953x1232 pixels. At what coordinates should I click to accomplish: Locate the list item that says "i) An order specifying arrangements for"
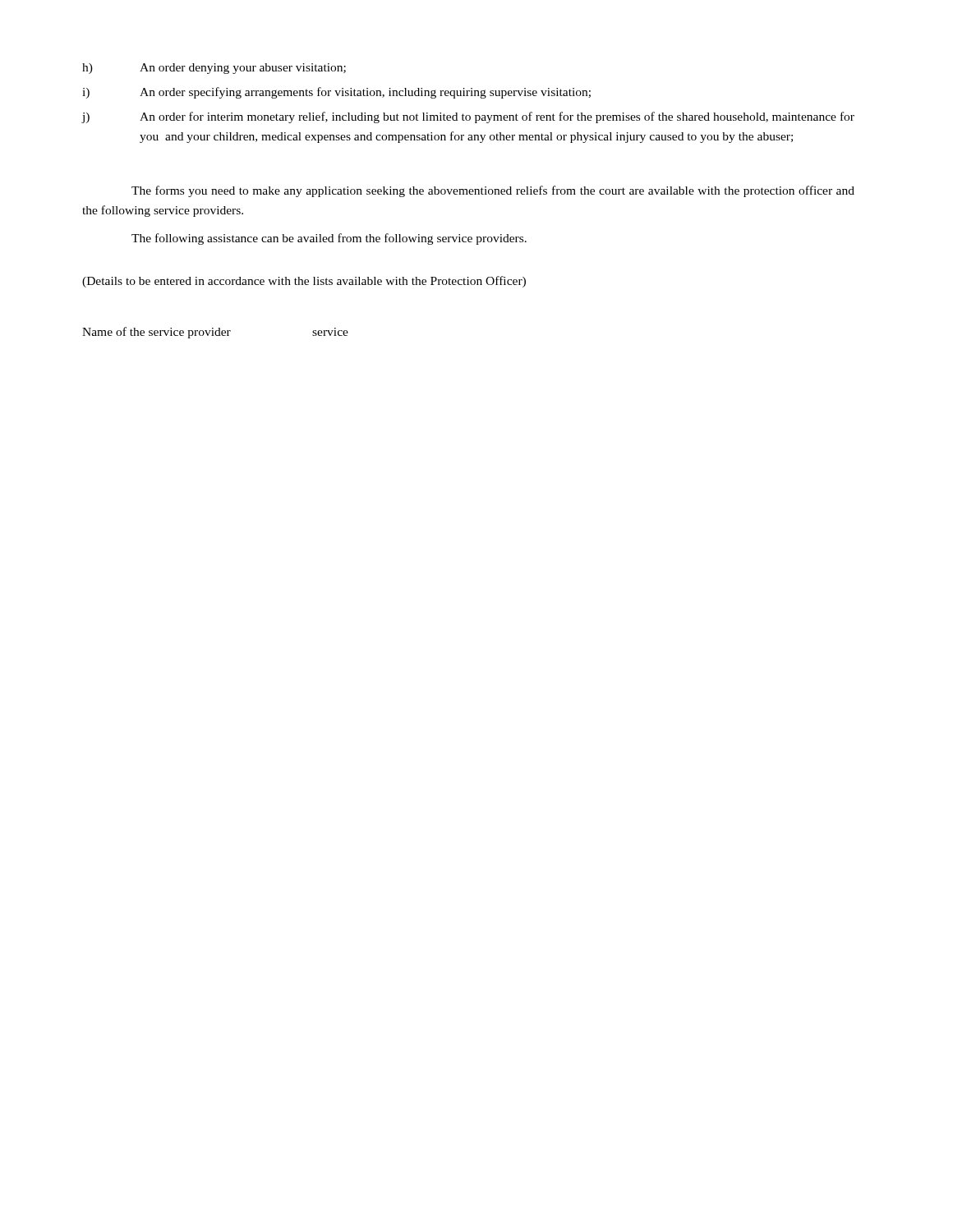pyautogui.click(x=468, y=92)
